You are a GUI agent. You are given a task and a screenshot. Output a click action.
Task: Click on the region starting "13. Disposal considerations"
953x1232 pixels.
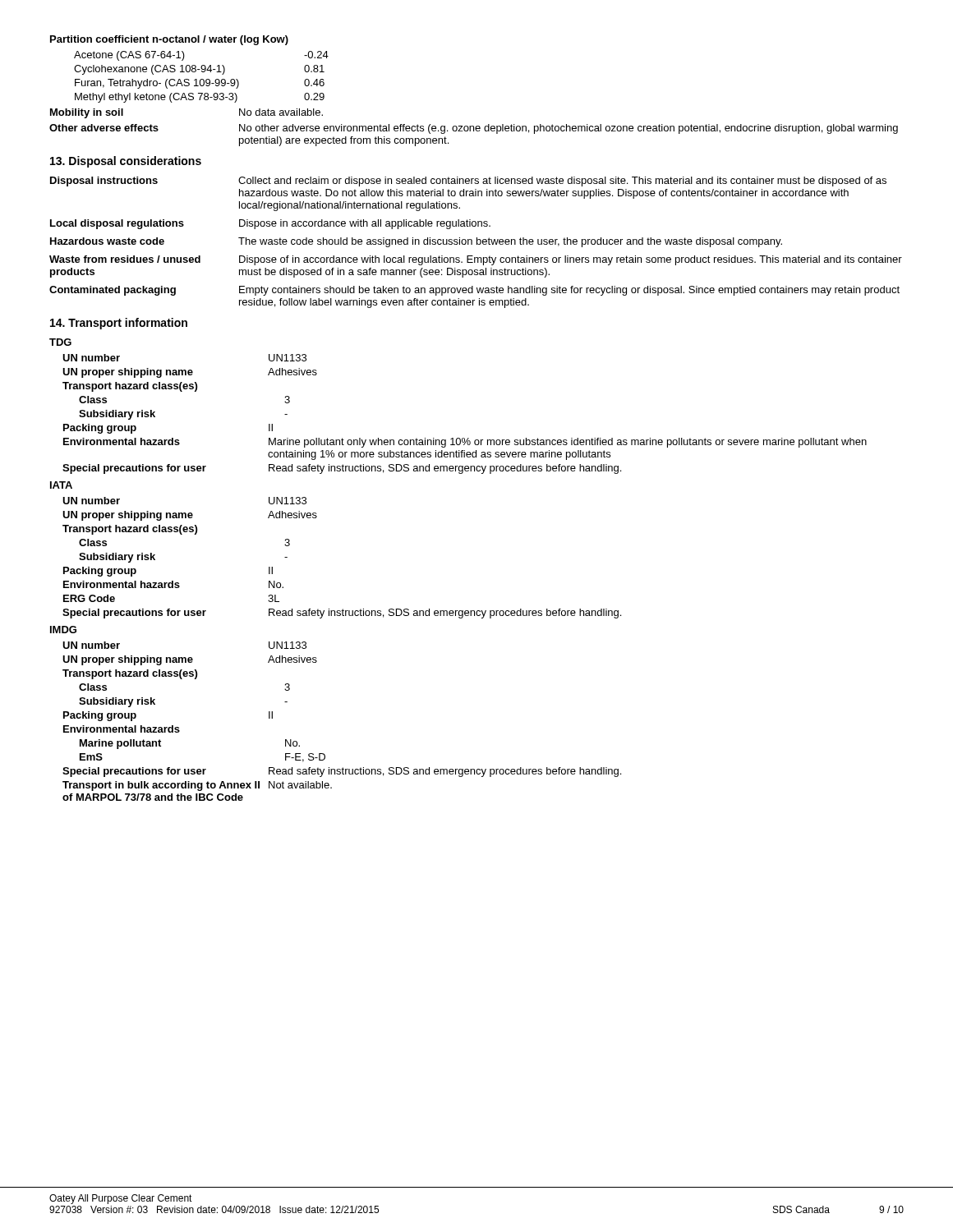[x=125, y=161]
